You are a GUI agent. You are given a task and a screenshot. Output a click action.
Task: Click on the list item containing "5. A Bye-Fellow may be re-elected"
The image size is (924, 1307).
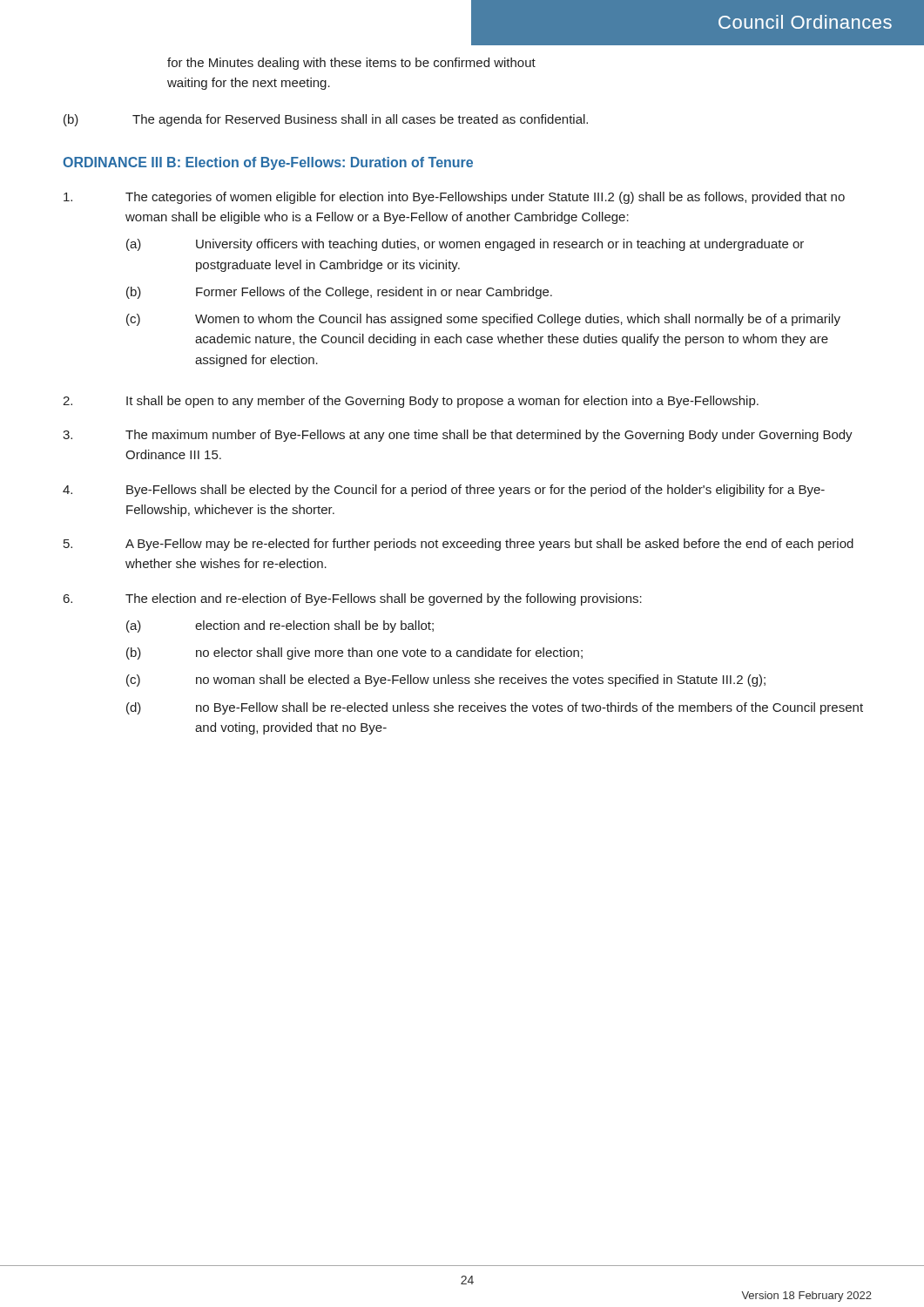(467, 554)
